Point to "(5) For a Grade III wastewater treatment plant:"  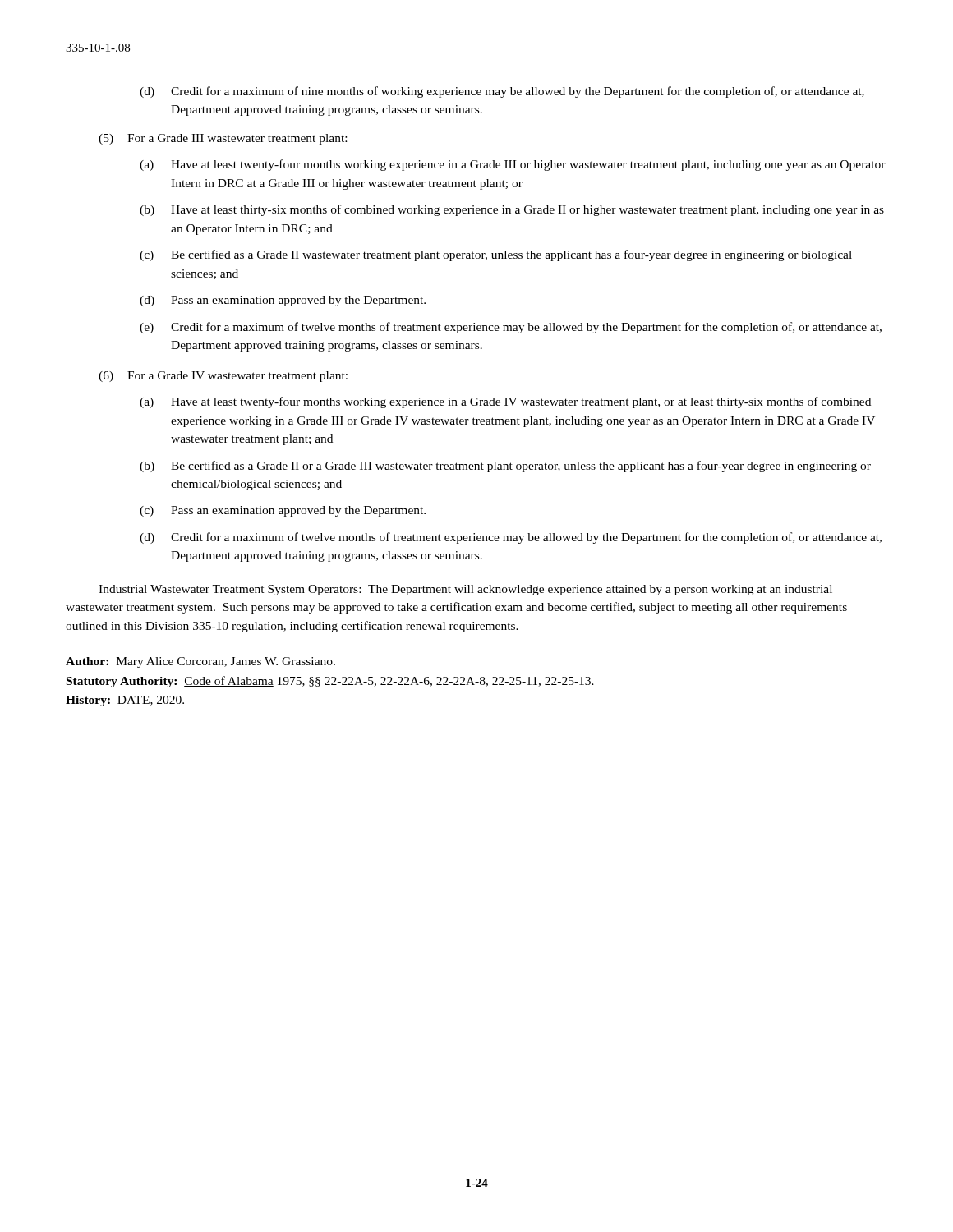click(223, 139)
